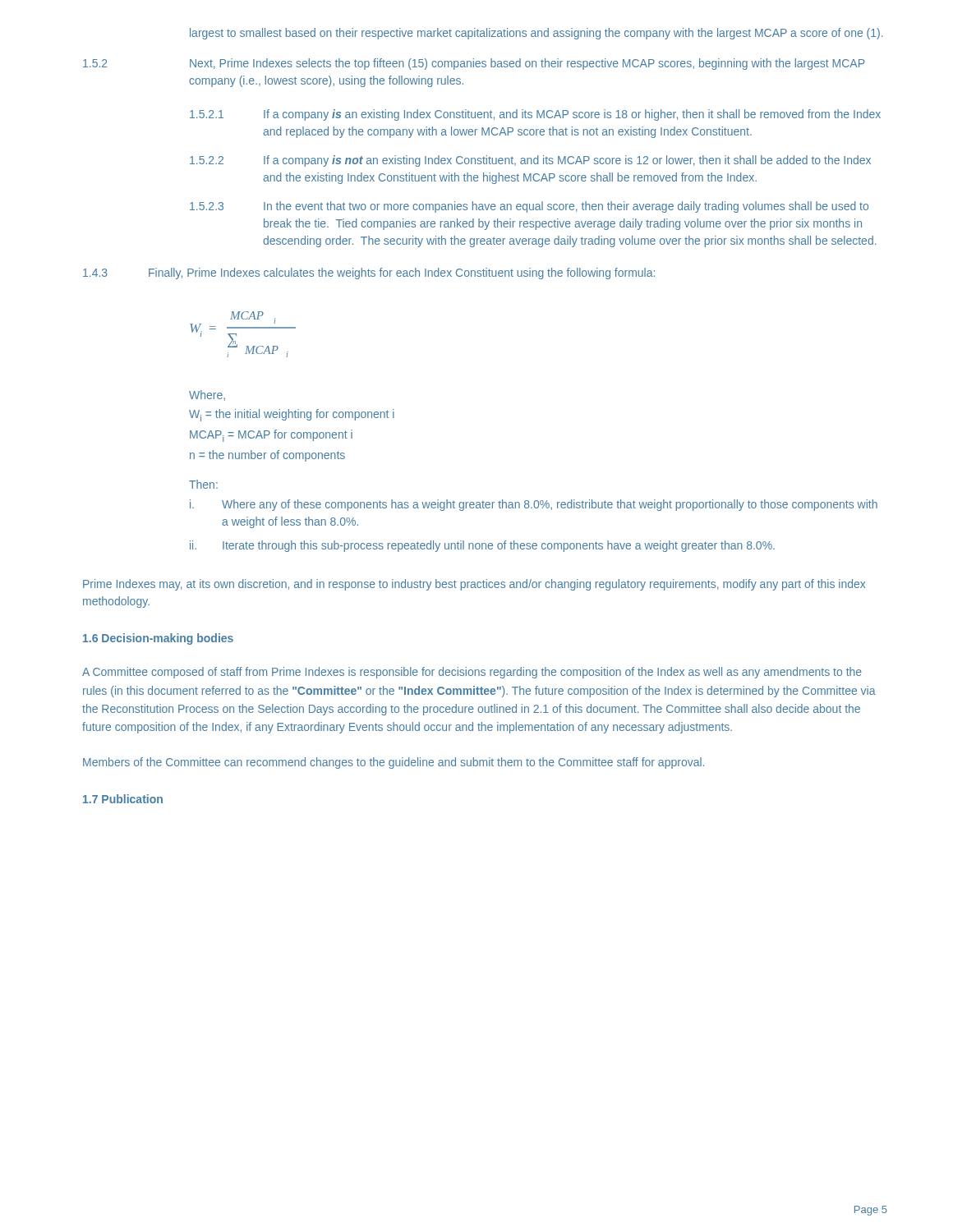Select the passage starting "i. Where any of these components has"
Screen dimensions: 1232x953
[538, 514]
